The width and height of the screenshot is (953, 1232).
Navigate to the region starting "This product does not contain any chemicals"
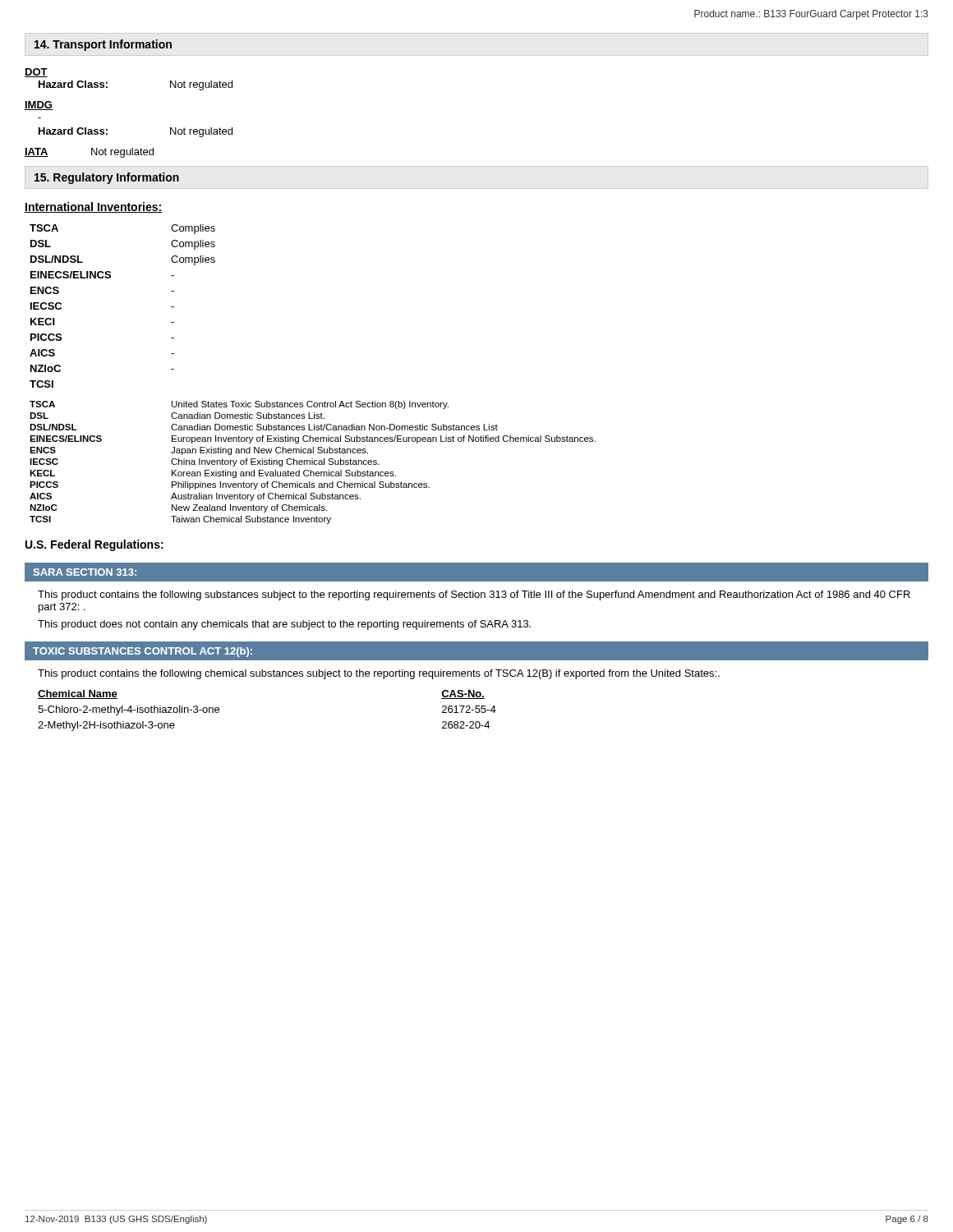(x=285, y=624)
